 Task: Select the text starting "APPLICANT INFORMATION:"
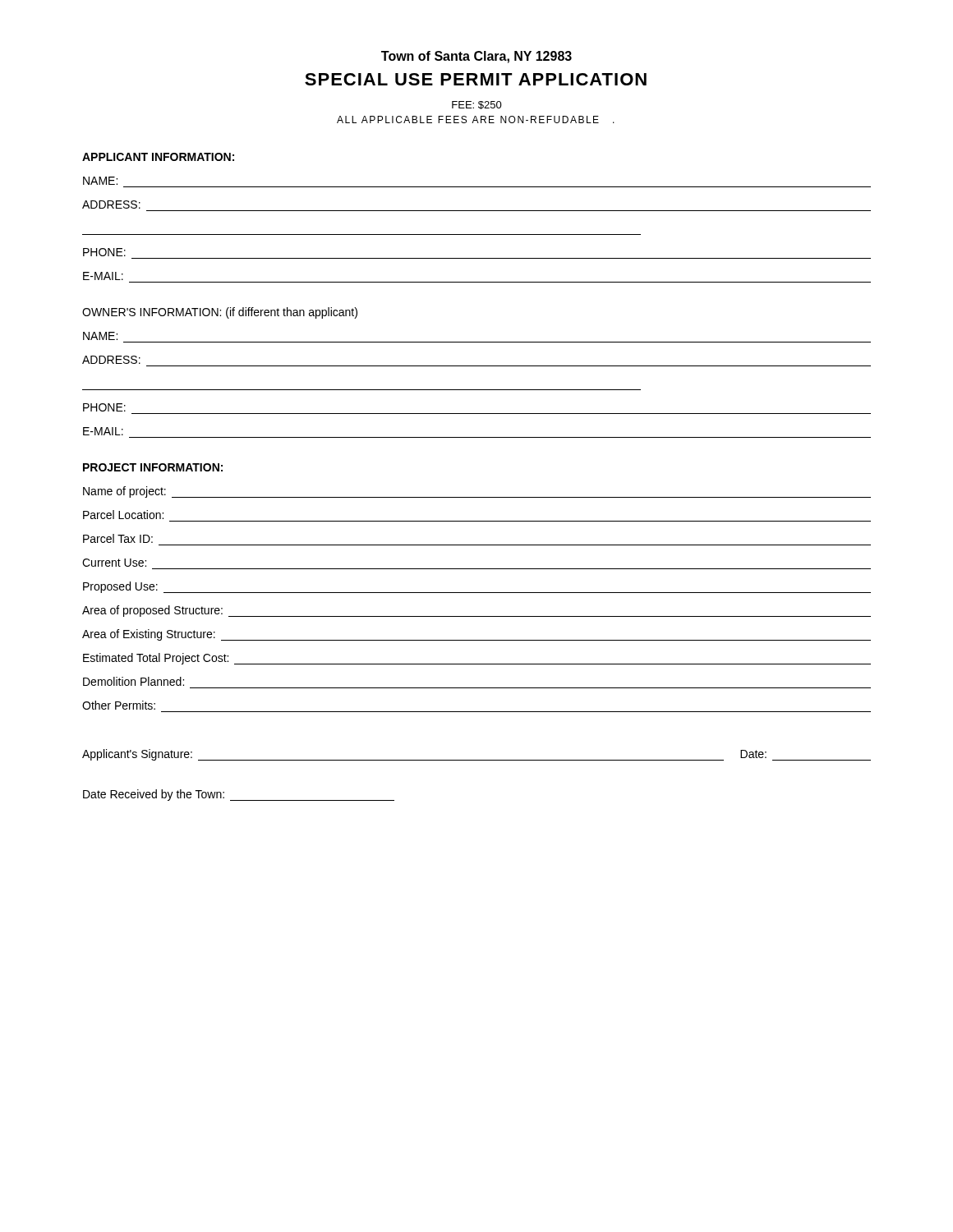(159, 157)
